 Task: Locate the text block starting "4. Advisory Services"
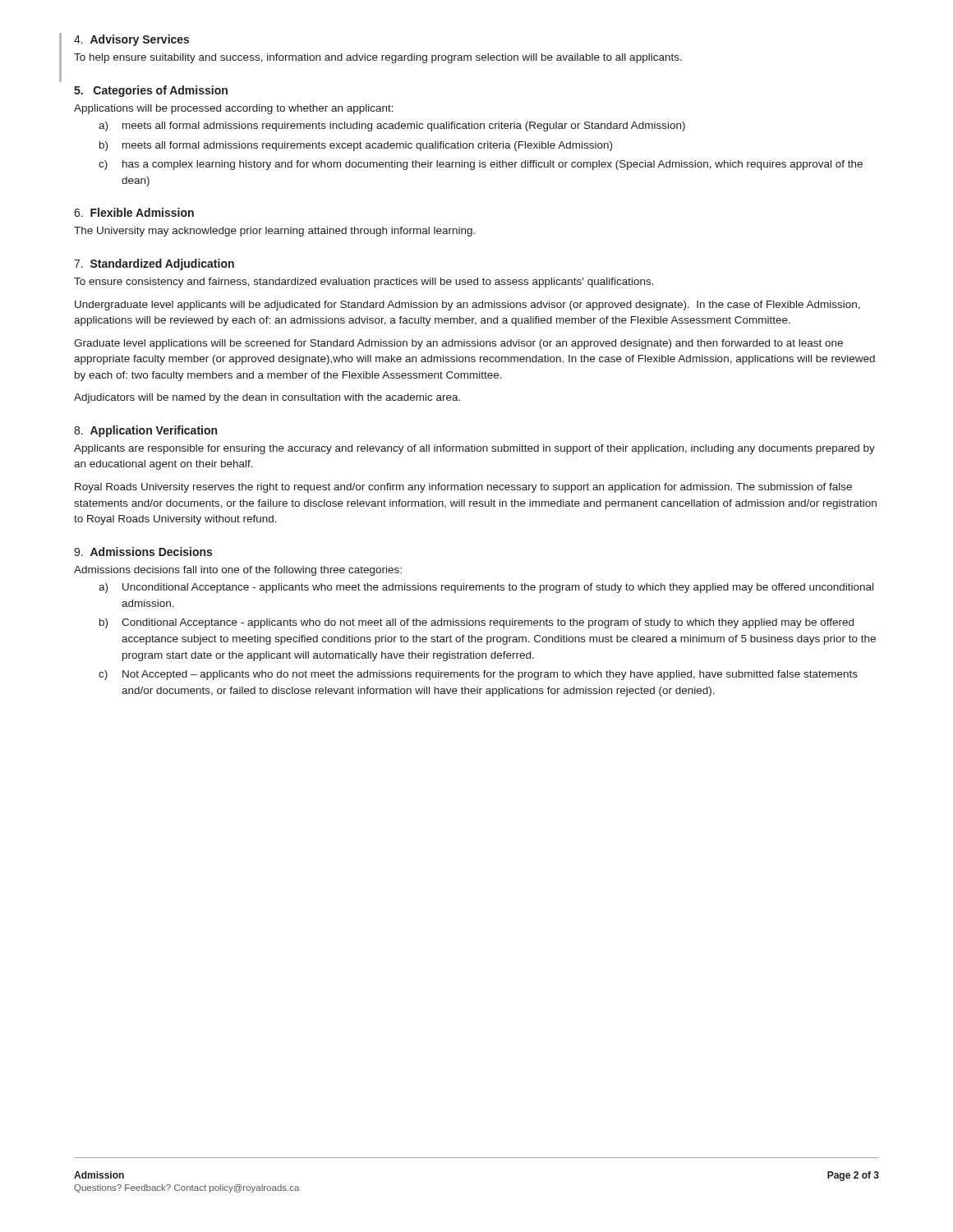[132, 39]
